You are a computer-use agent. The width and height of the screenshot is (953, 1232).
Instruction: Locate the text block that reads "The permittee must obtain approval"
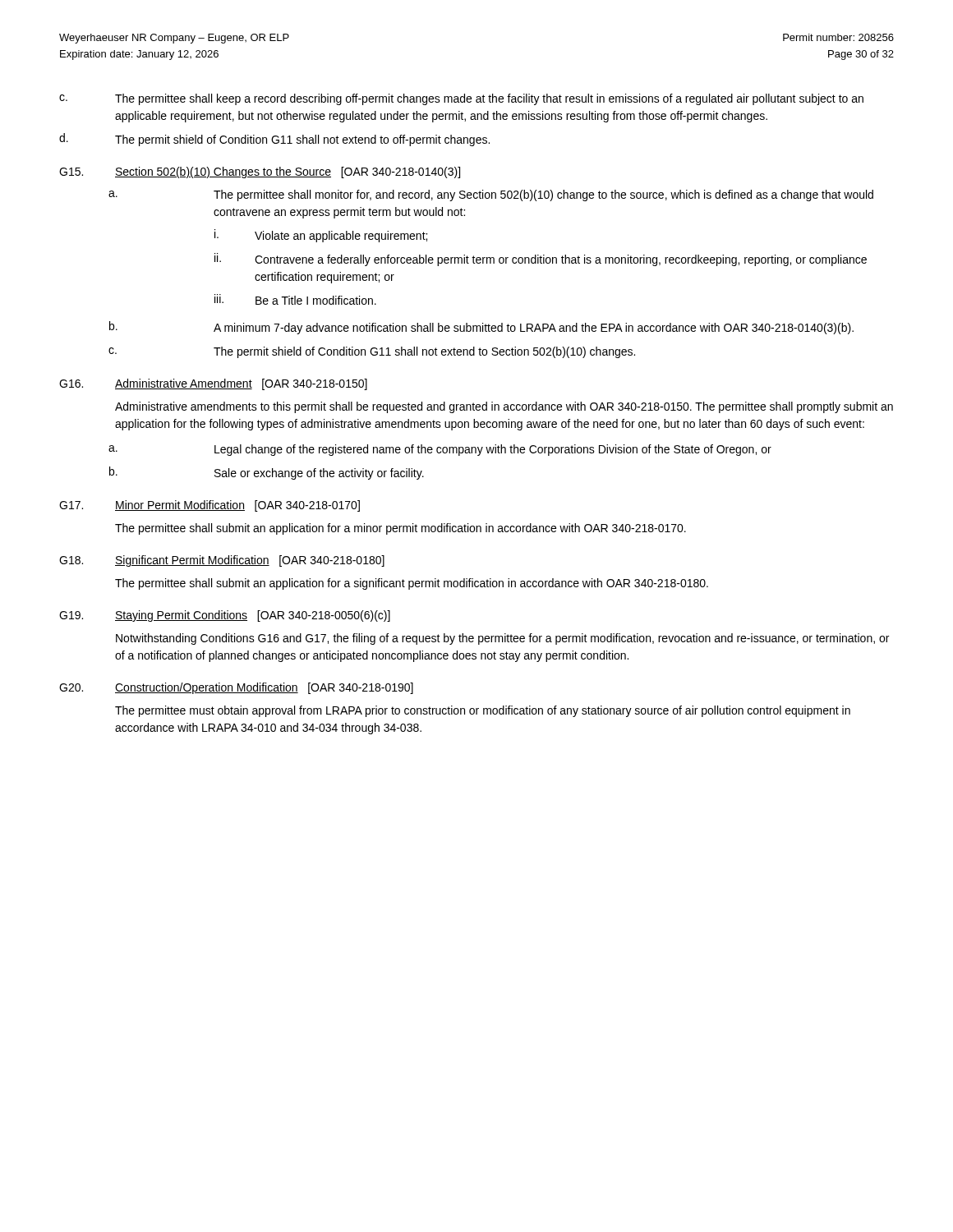pos(483,719)
